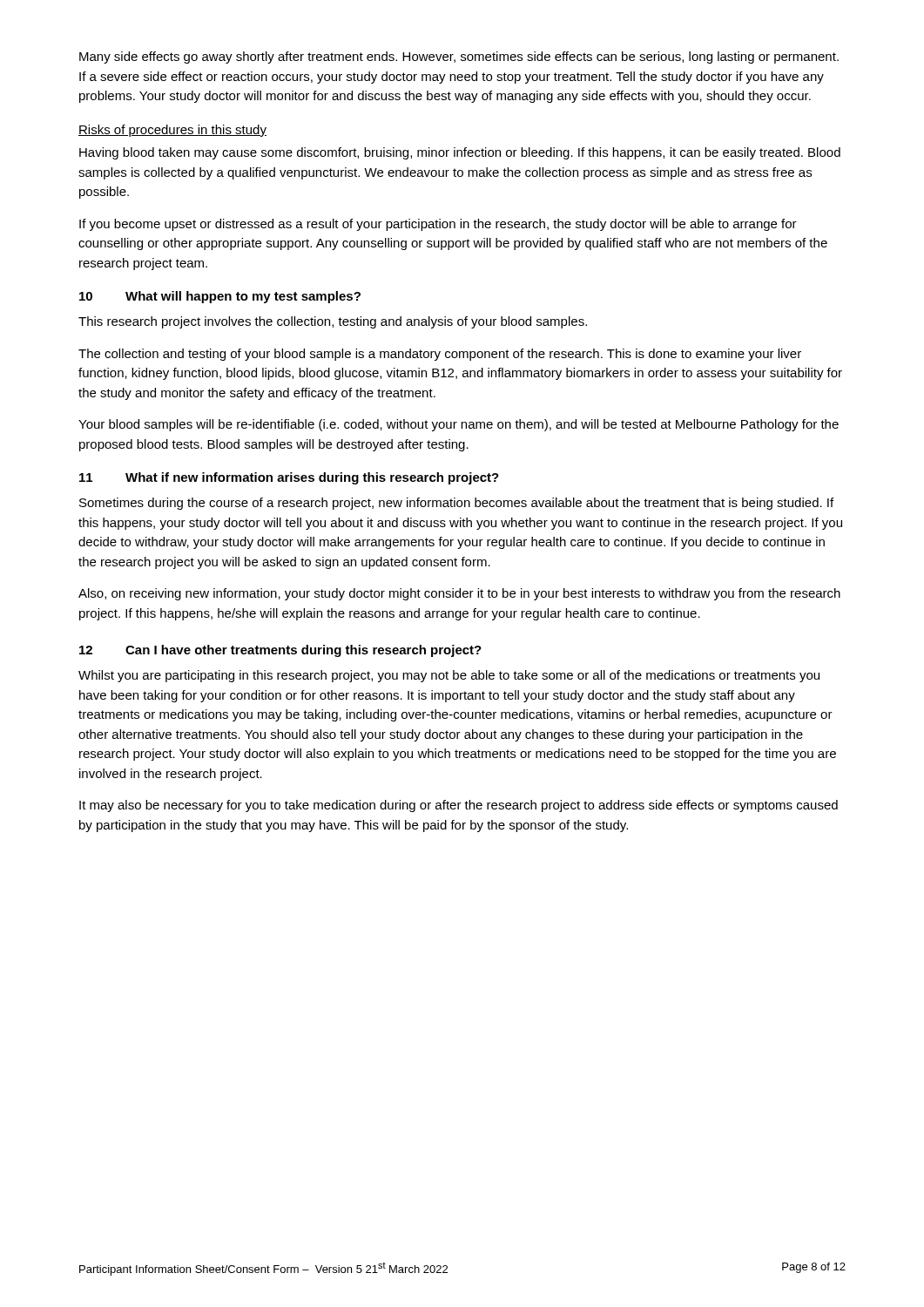Find the text starting "This research project involves the"

[333, 321]
